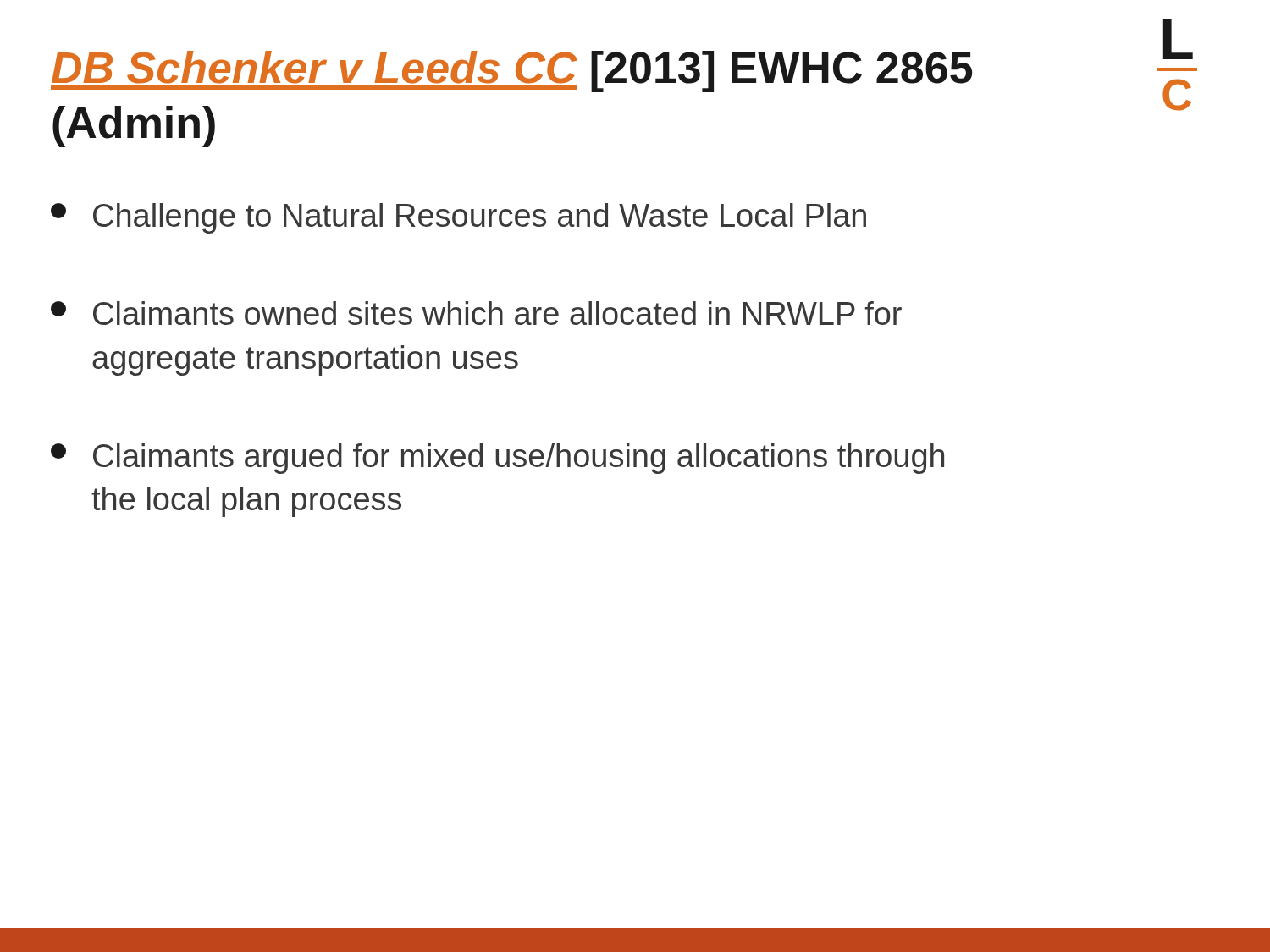Click on the list item that says "Challenge to Natural Resources"
This screenshot has width=1270, height=952.
click(459, 216)
